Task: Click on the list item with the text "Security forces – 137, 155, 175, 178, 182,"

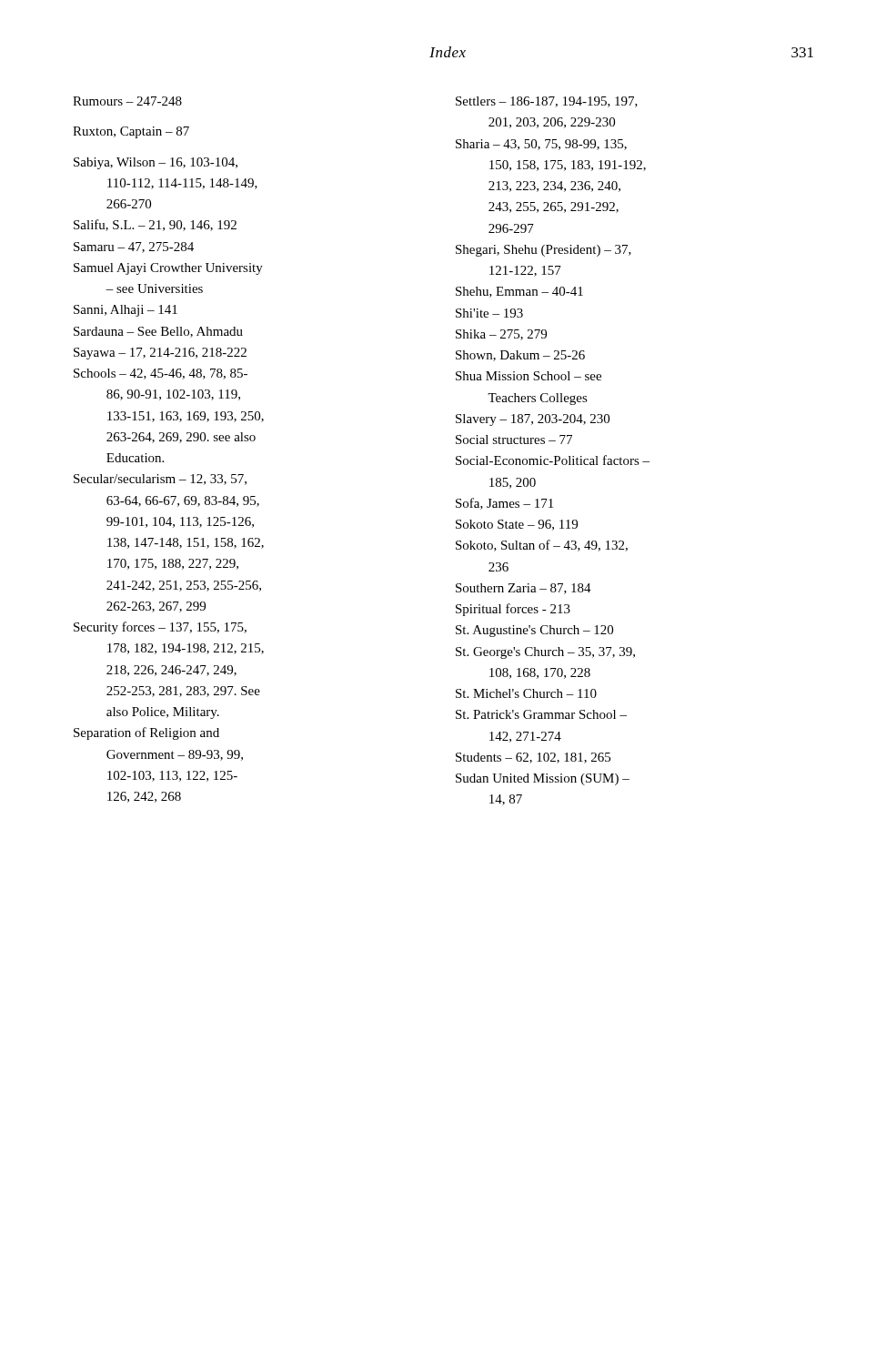Action: coord(168,669)
